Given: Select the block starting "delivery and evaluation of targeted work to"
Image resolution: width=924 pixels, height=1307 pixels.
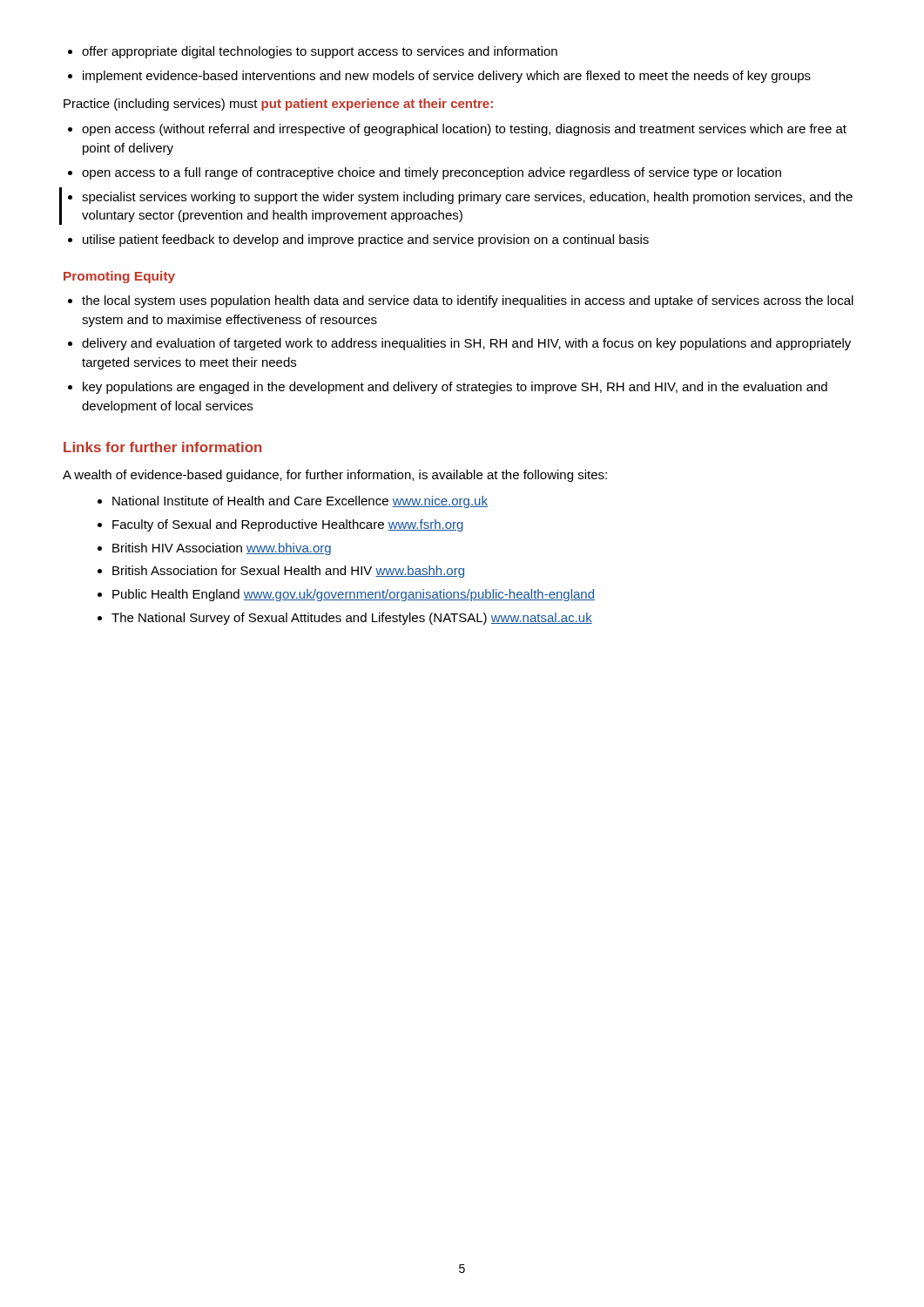Looking at the screenshot, I should 466,353.
